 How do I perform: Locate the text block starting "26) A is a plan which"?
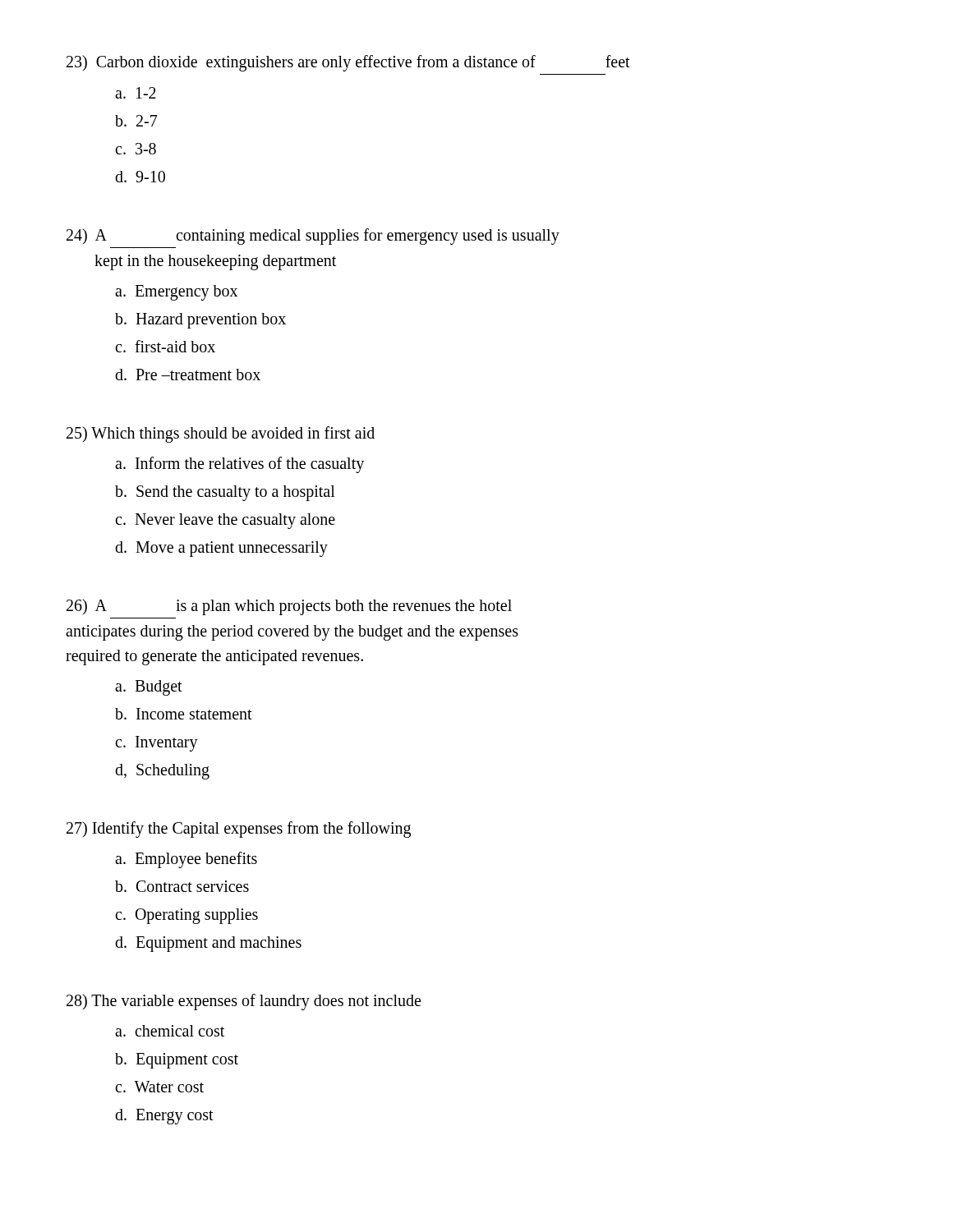coord(289,607)
